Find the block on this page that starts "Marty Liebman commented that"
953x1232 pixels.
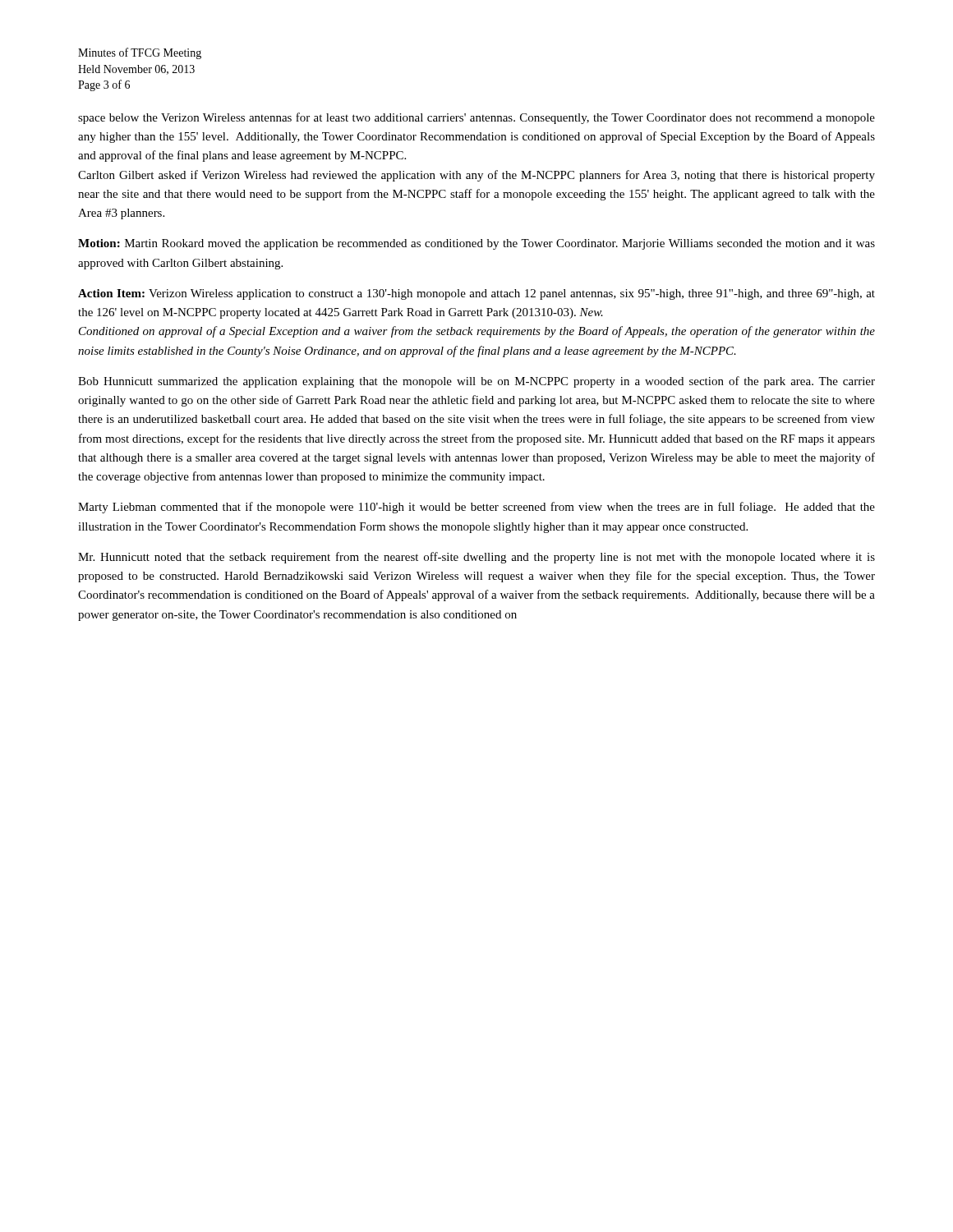[476, 517]
